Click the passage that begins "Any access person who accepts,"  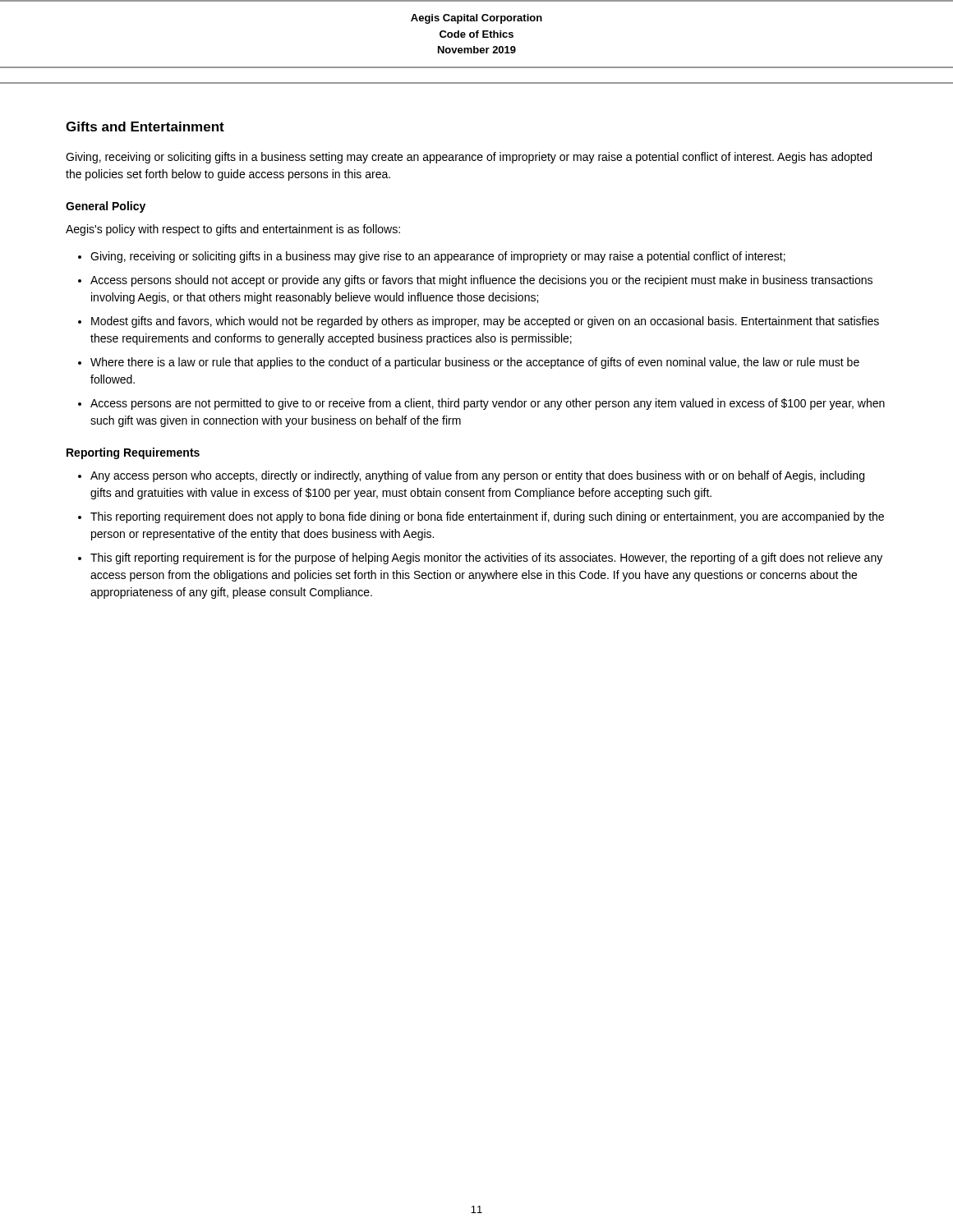(x=478, y=484)
